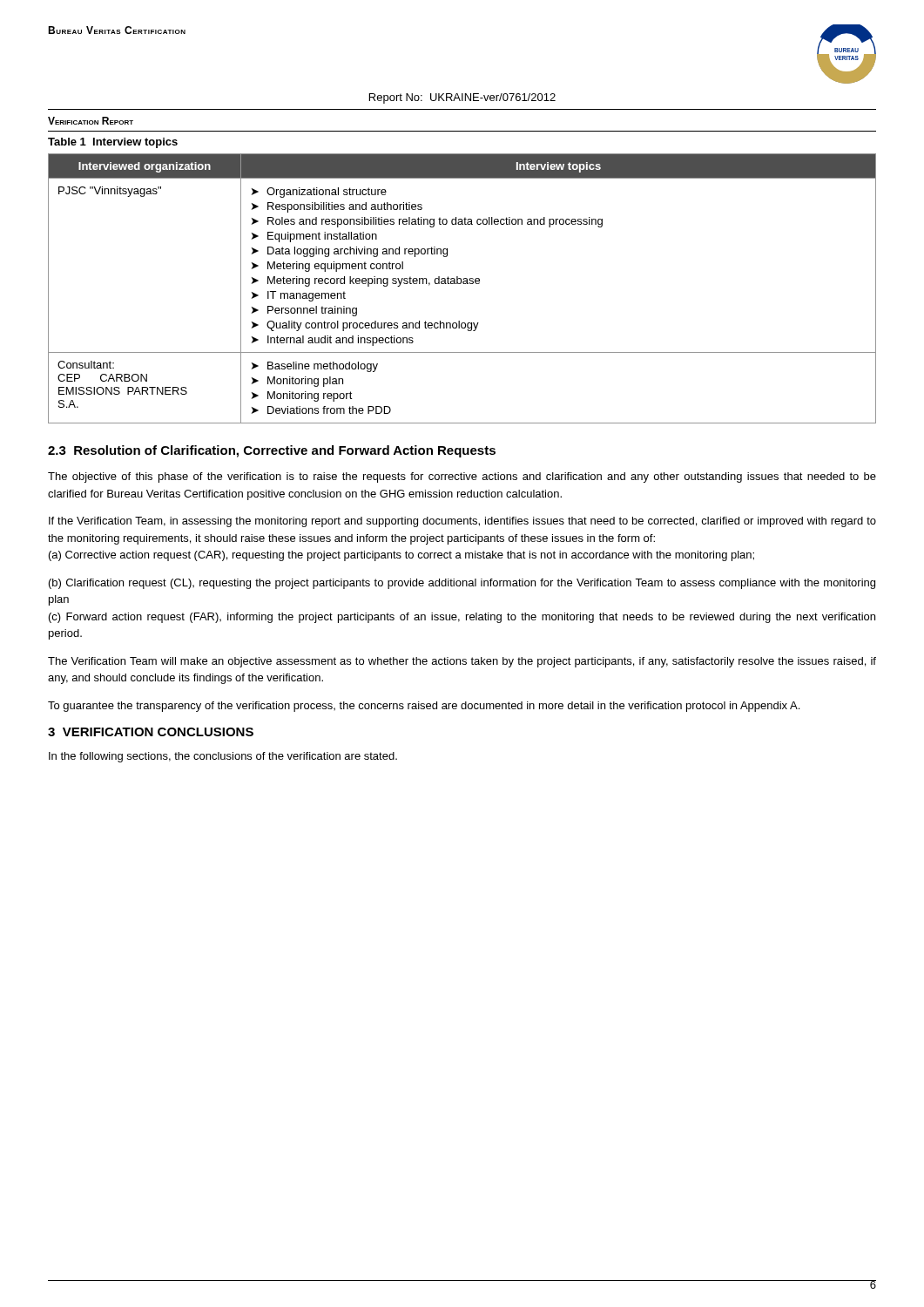Where is the passage that starts "The objective of this"?

click(x=462, y=485)
